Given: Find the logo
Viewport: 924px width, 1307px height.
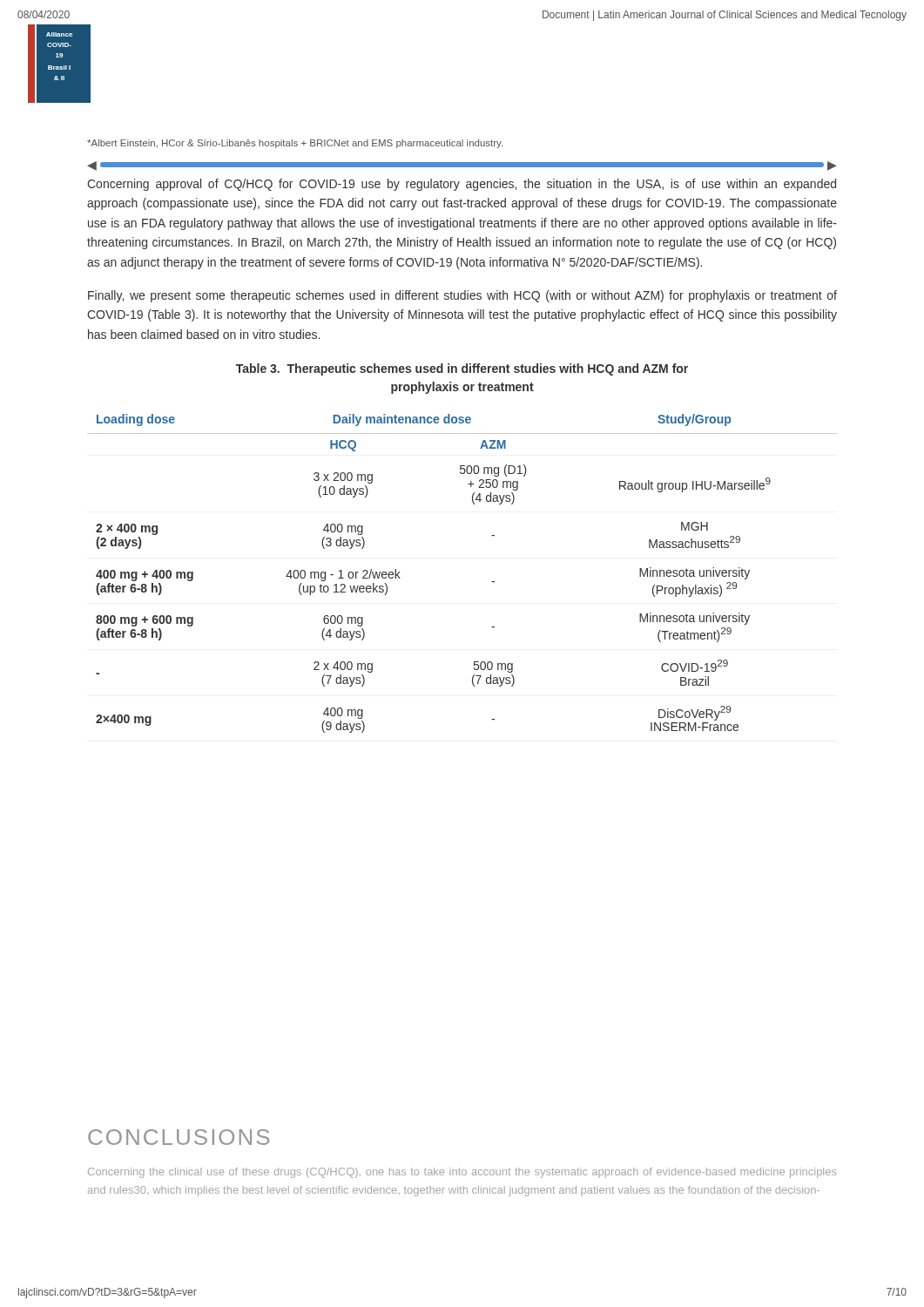Looking at the screenshot, I should click(63, 64).
